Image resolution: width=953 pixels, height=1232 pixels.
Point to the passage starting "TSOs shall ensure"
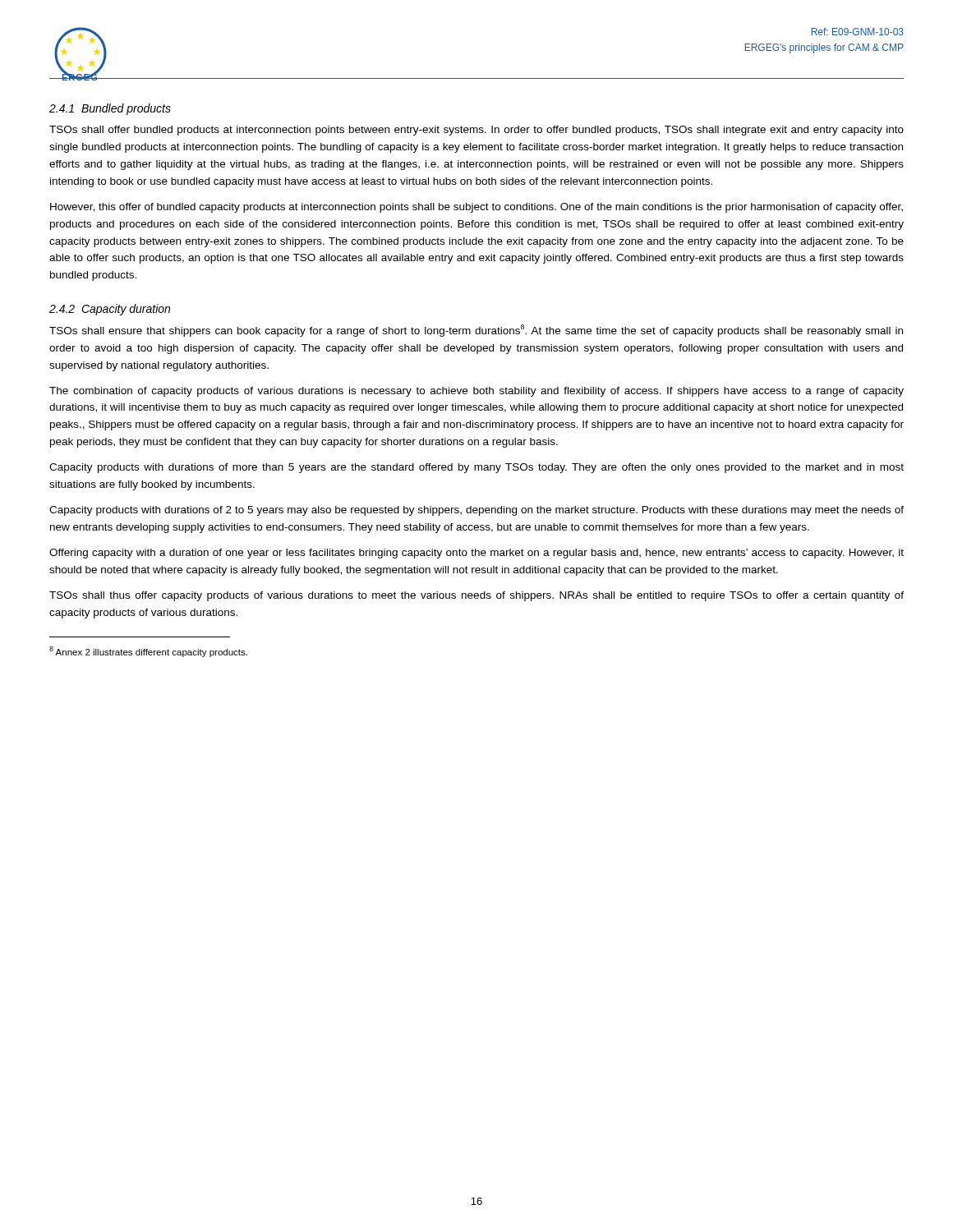click(x=476, y=347)
